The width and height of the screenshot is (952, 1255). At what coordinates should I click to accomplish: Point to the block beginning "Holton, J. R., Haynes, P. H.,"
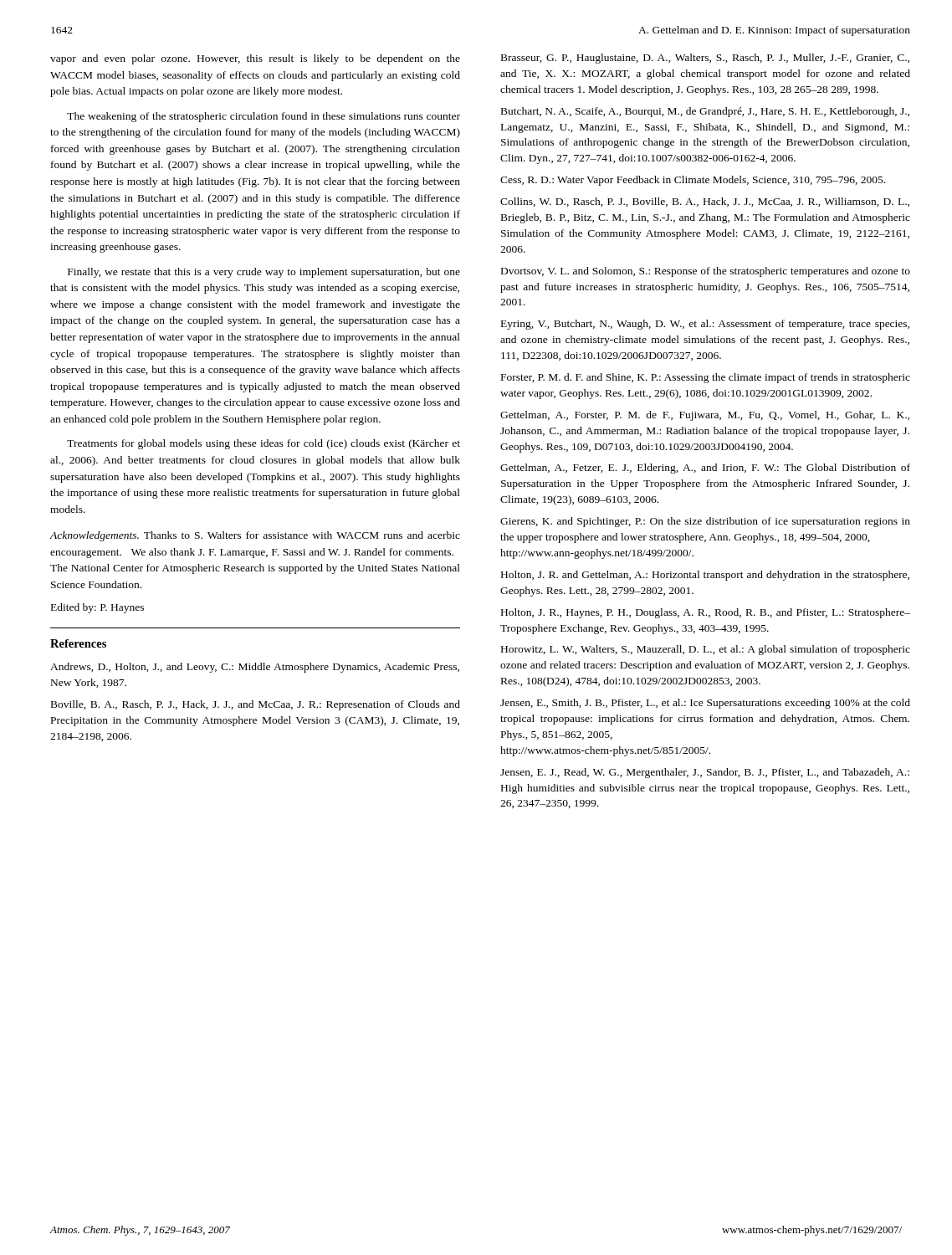click(x=705, y=620)
